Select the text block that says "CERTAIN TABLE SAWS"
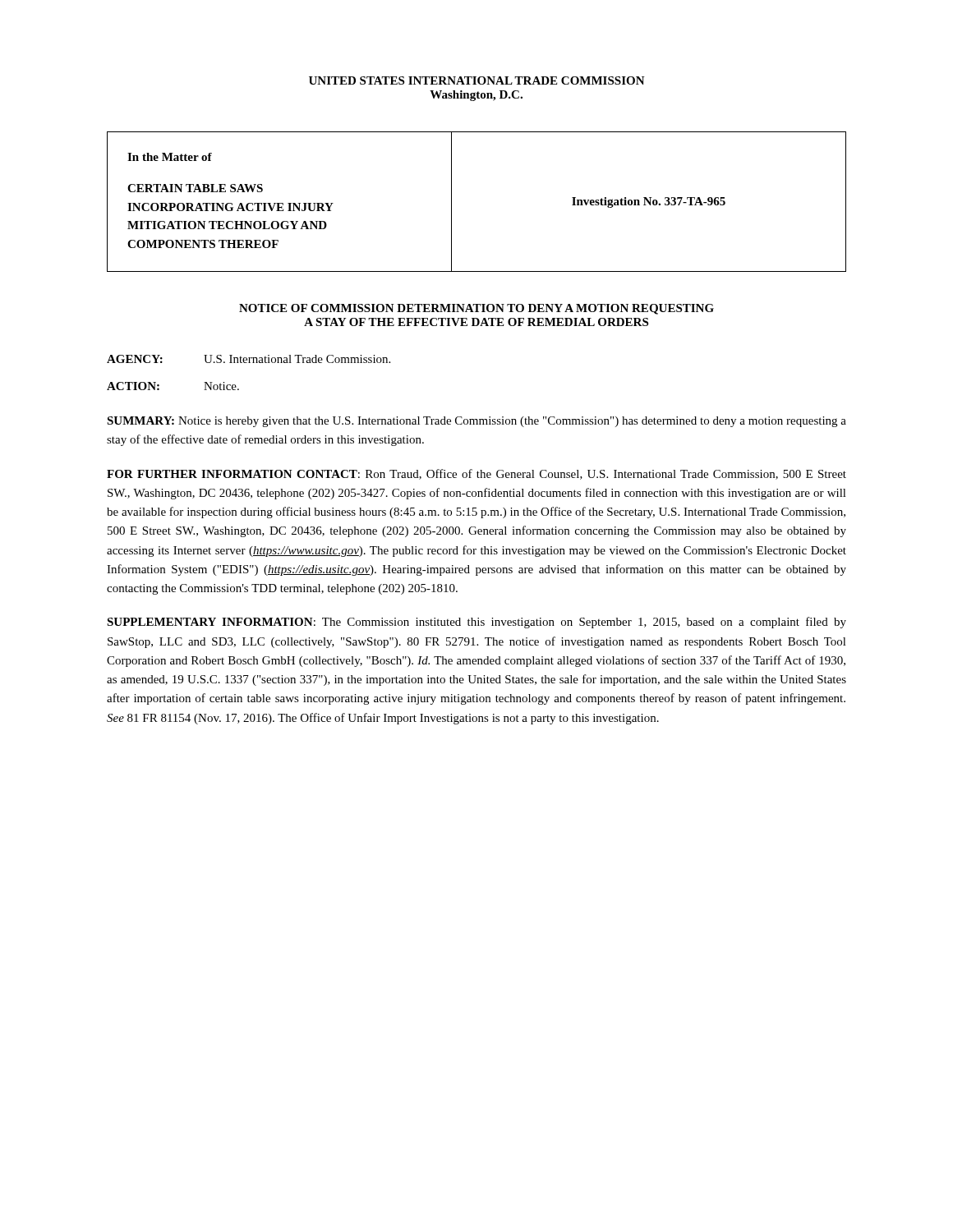 [x=230, y=216]
